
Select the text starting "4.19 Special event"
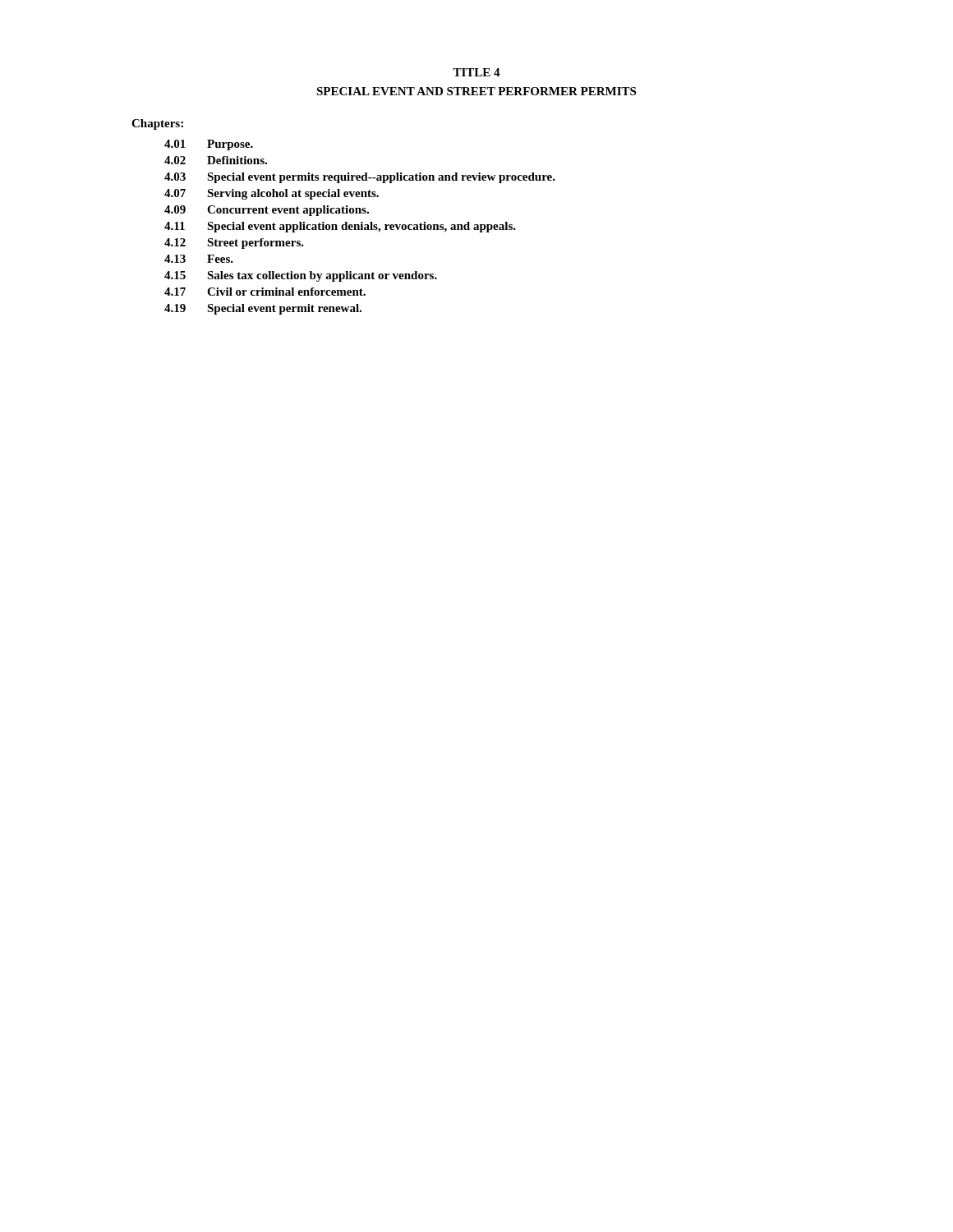click(x=263, y=308)
